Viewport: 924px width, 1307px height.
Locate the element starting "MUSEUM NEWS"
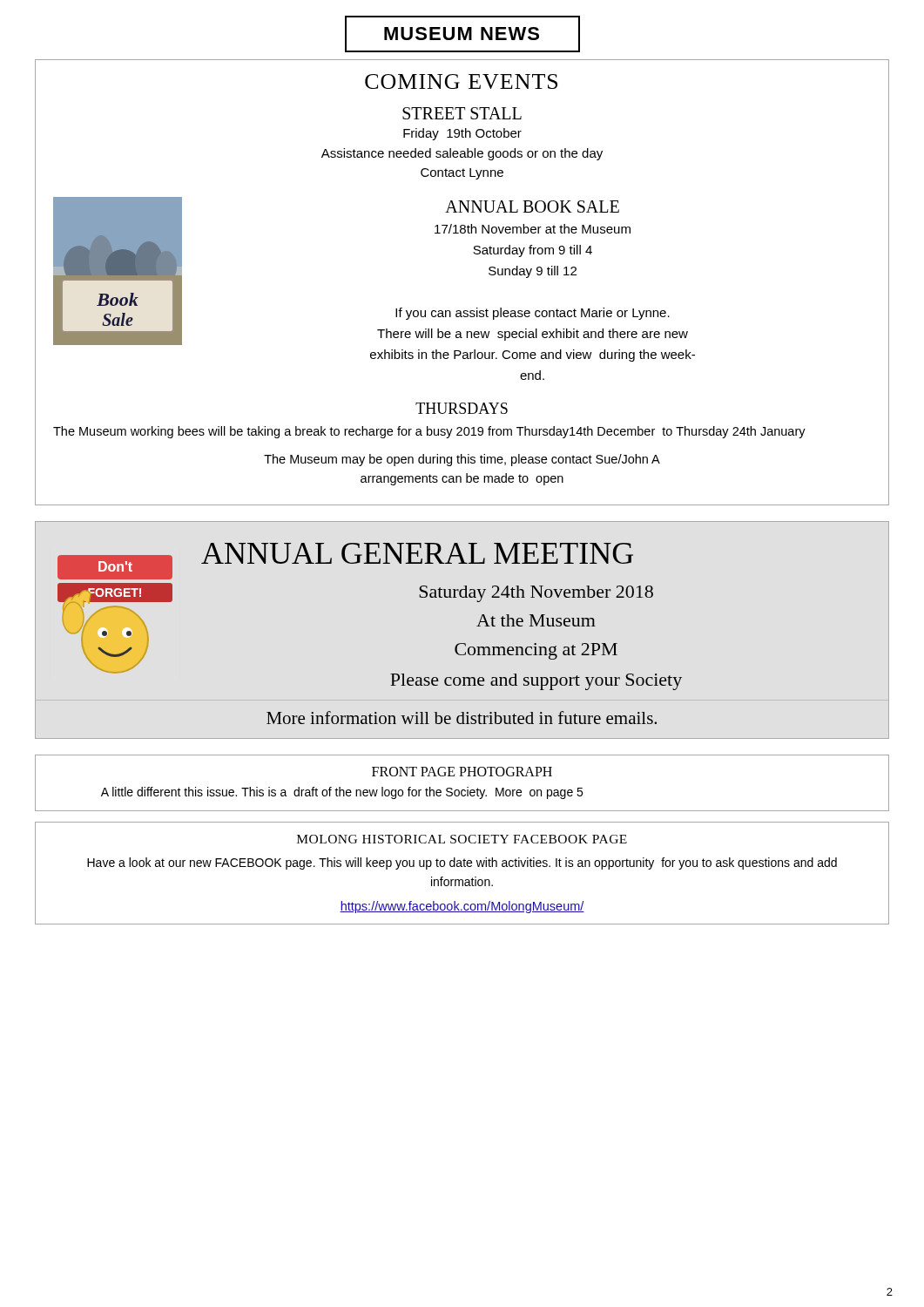click(x=462, y=34)
